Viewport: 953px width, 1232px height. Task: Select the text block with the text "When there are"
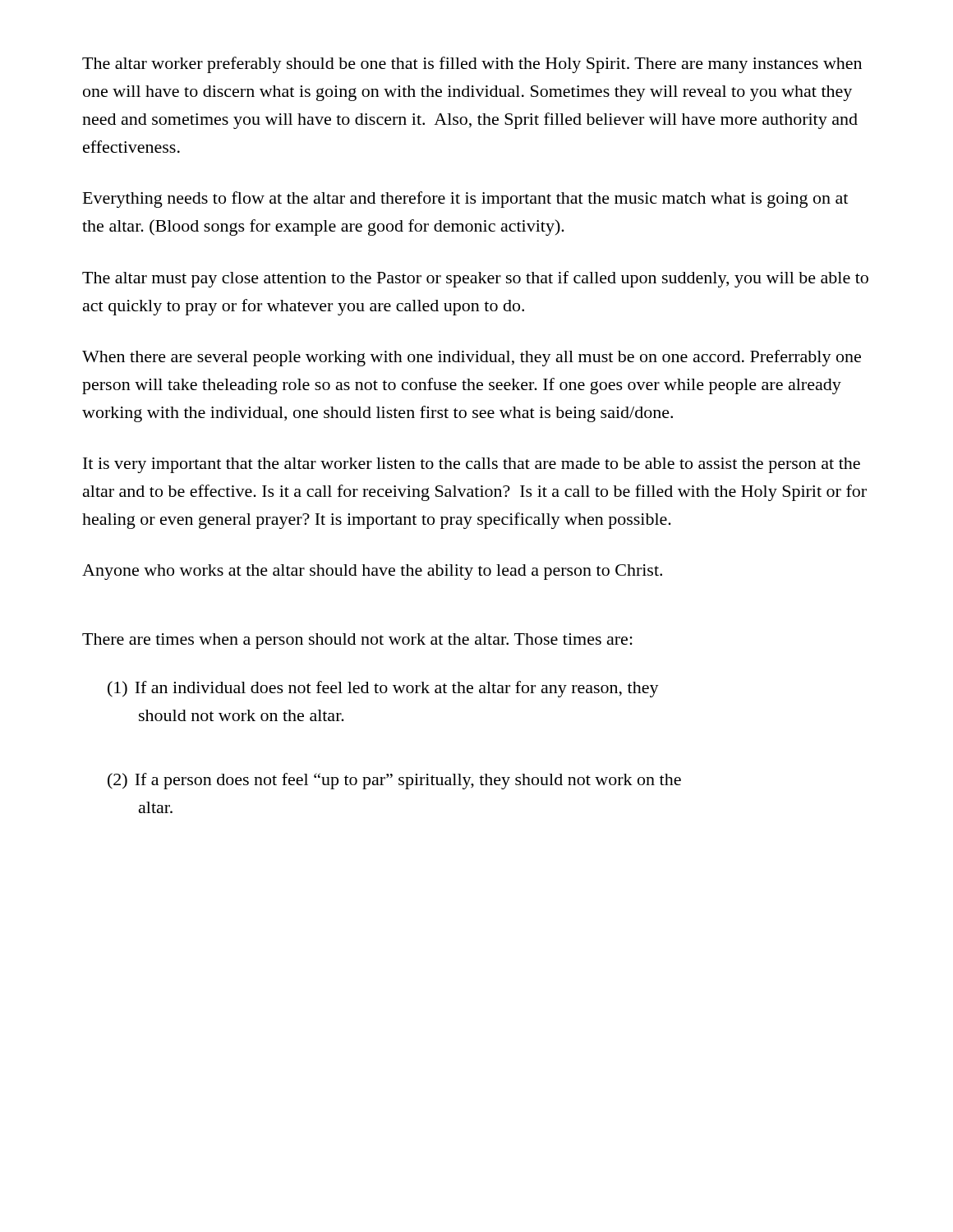tap(472, 384)
